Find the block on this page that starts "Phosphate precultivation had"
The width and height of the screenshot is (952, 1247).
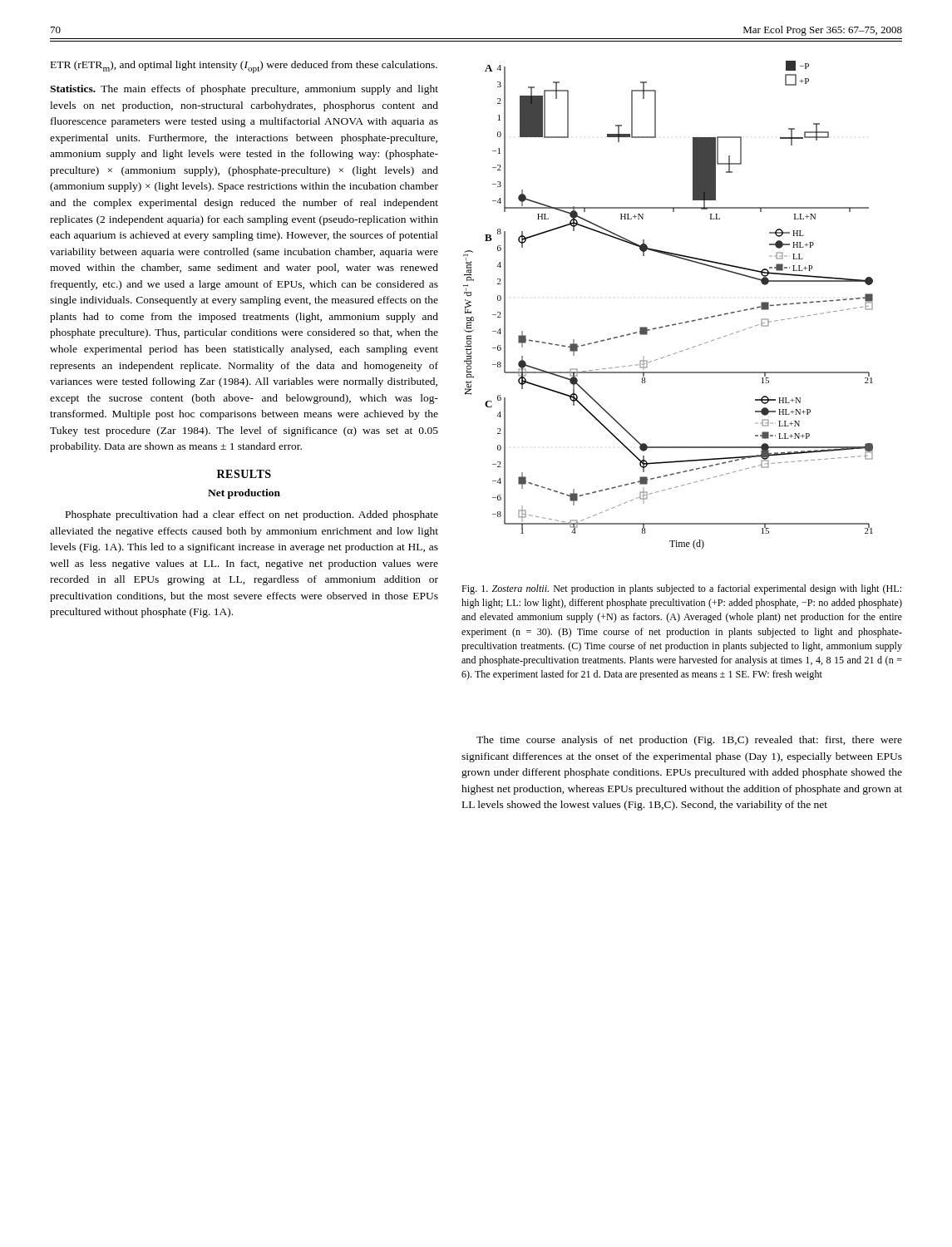click(x=244, y=563)
